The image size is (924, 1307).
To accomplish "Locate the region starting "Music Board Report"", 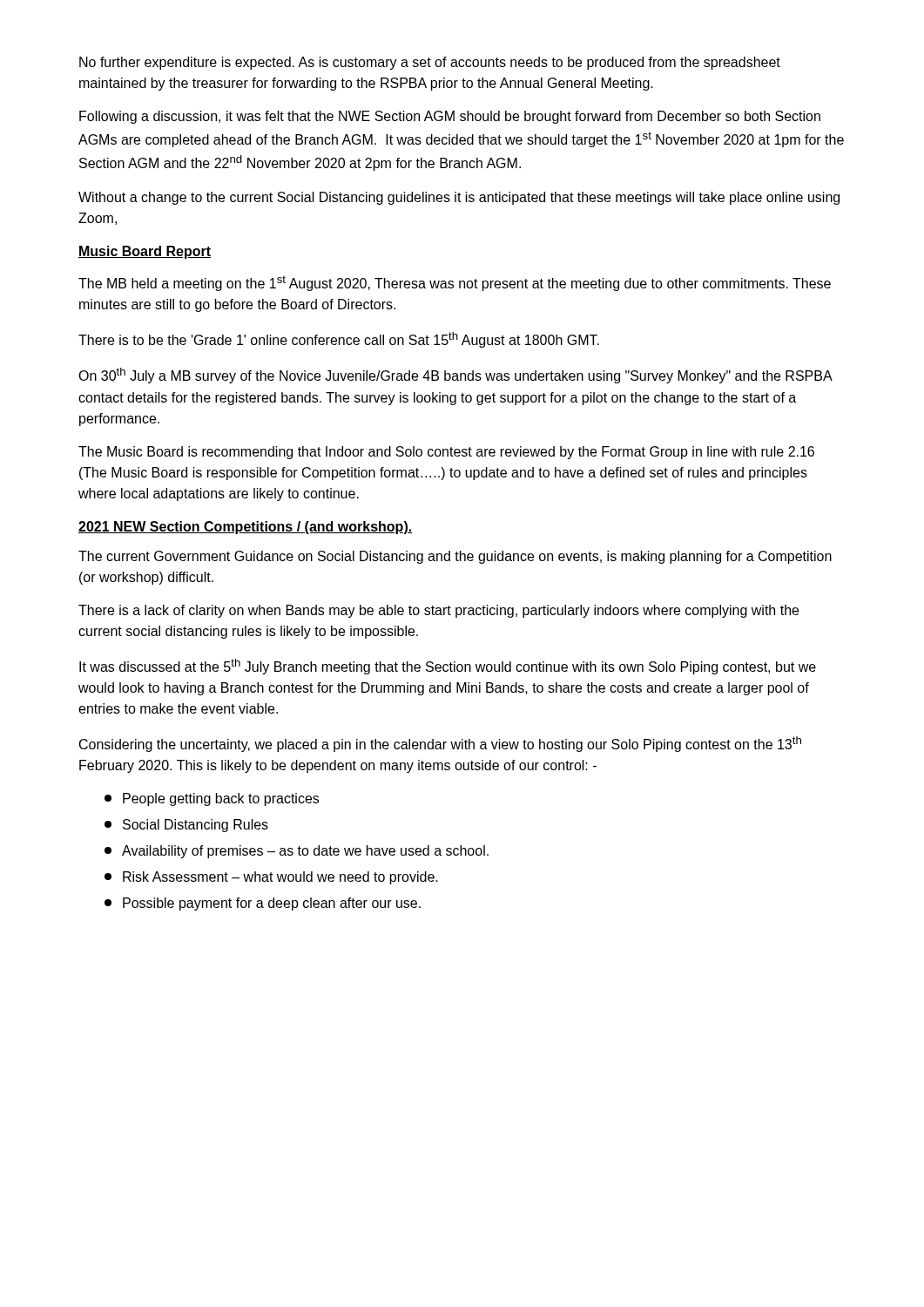I will [145, 251].
